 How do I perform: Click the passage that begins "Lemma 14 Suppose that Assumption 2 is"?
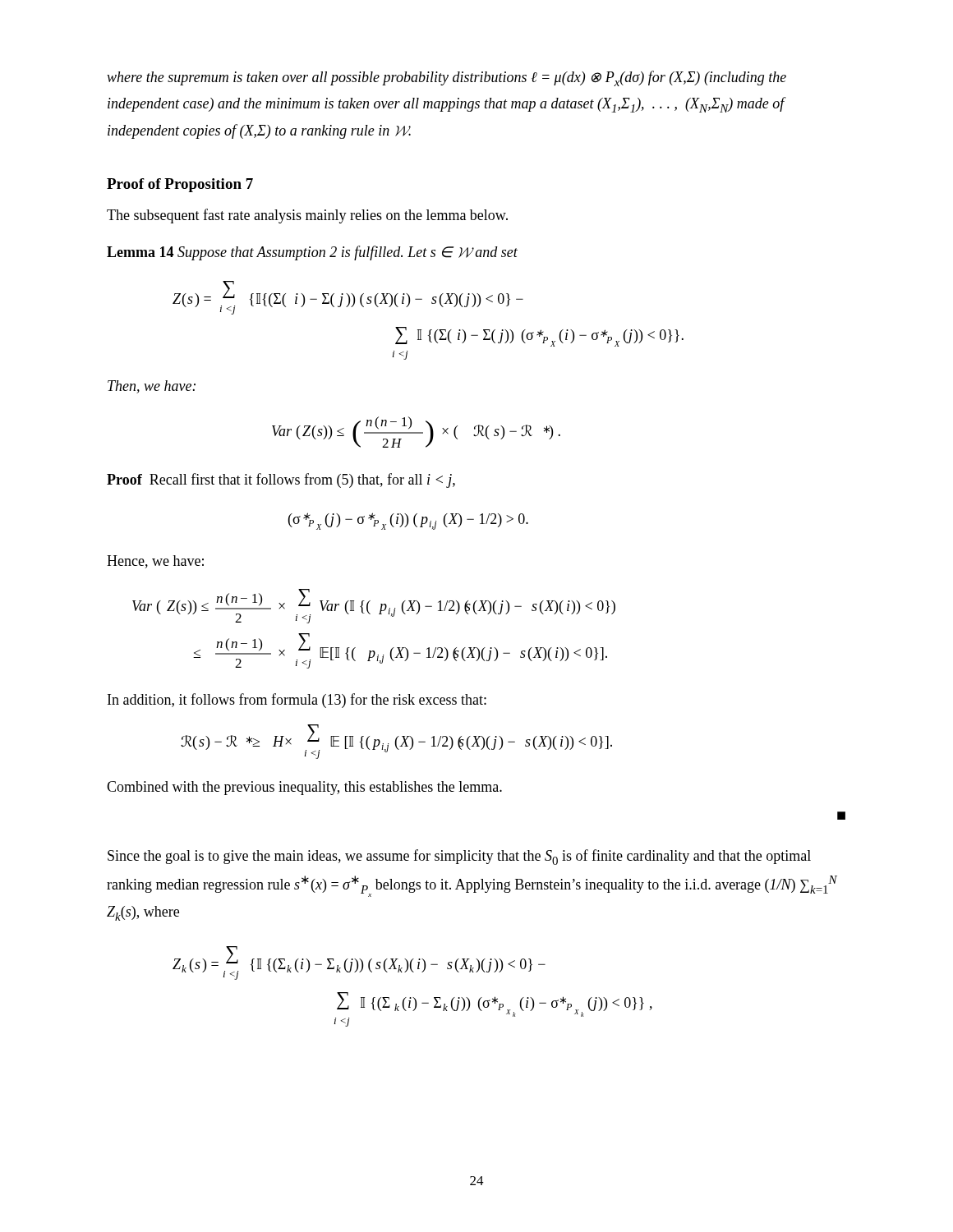click(x=312, y=252)
